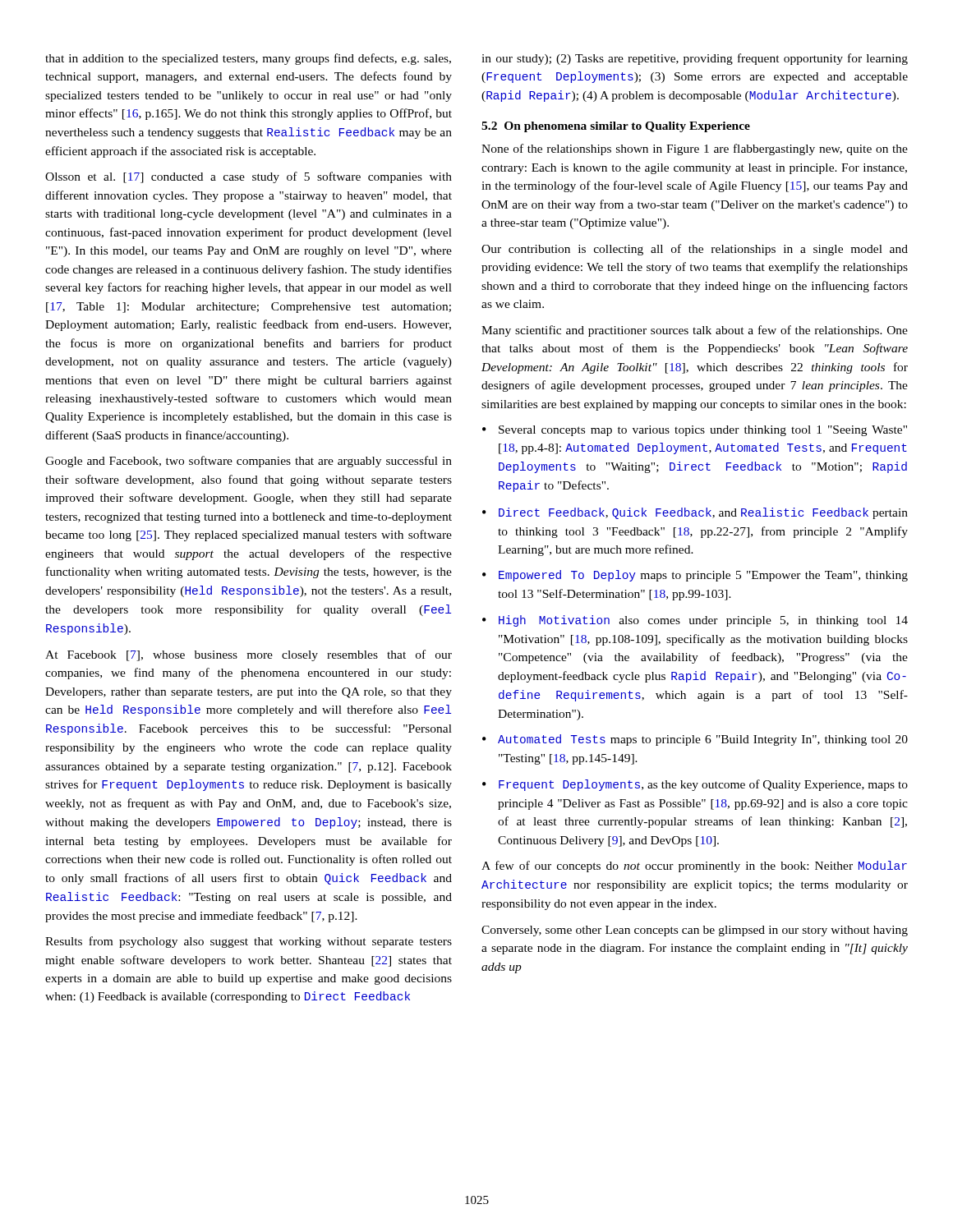
Task: Click on the list item that reads "• Direct Feedback,"
Action: click(x=695, y=531)
